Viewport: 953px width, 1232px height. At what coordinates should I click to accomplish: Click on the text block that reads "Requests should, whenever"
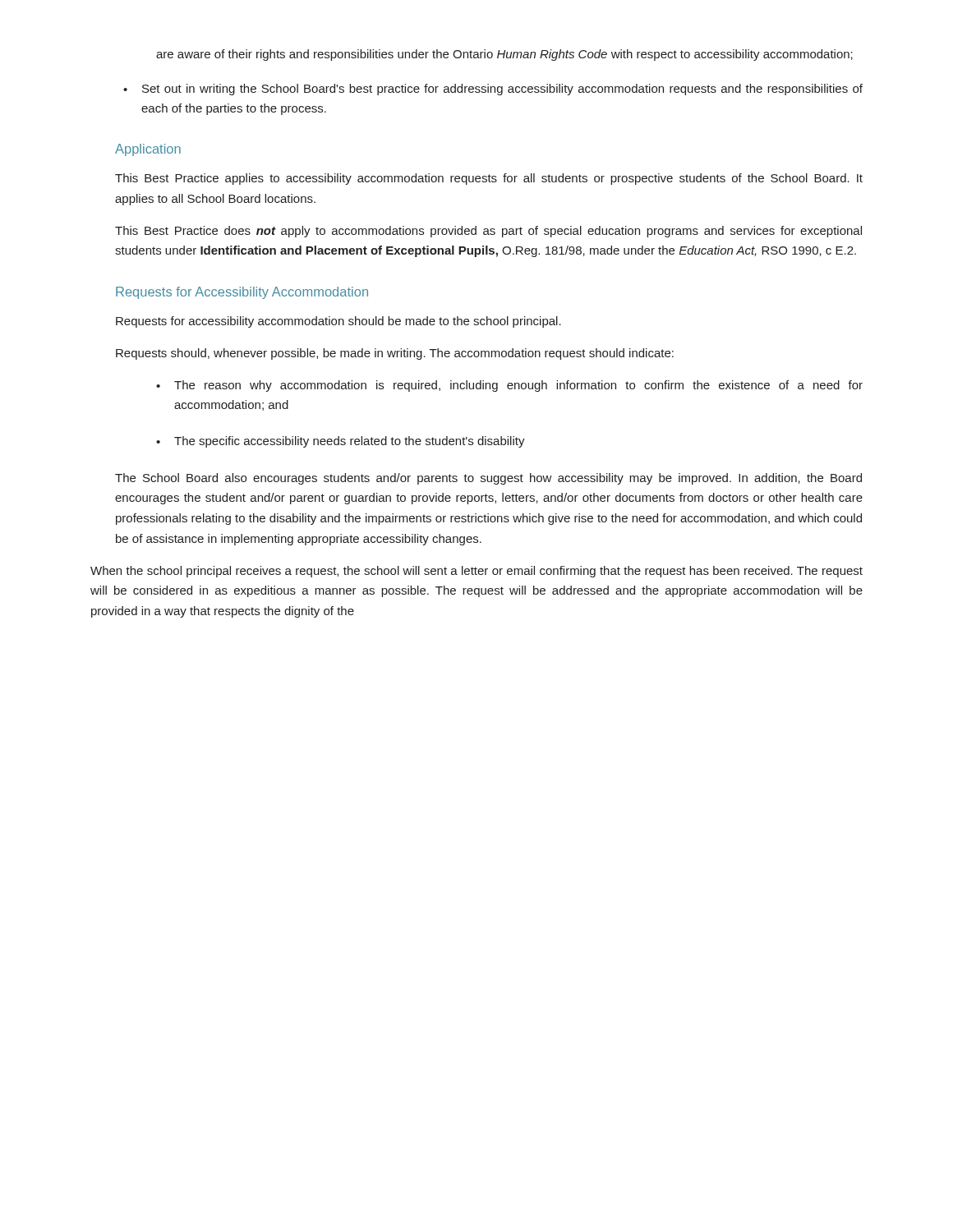coord(395,353)
